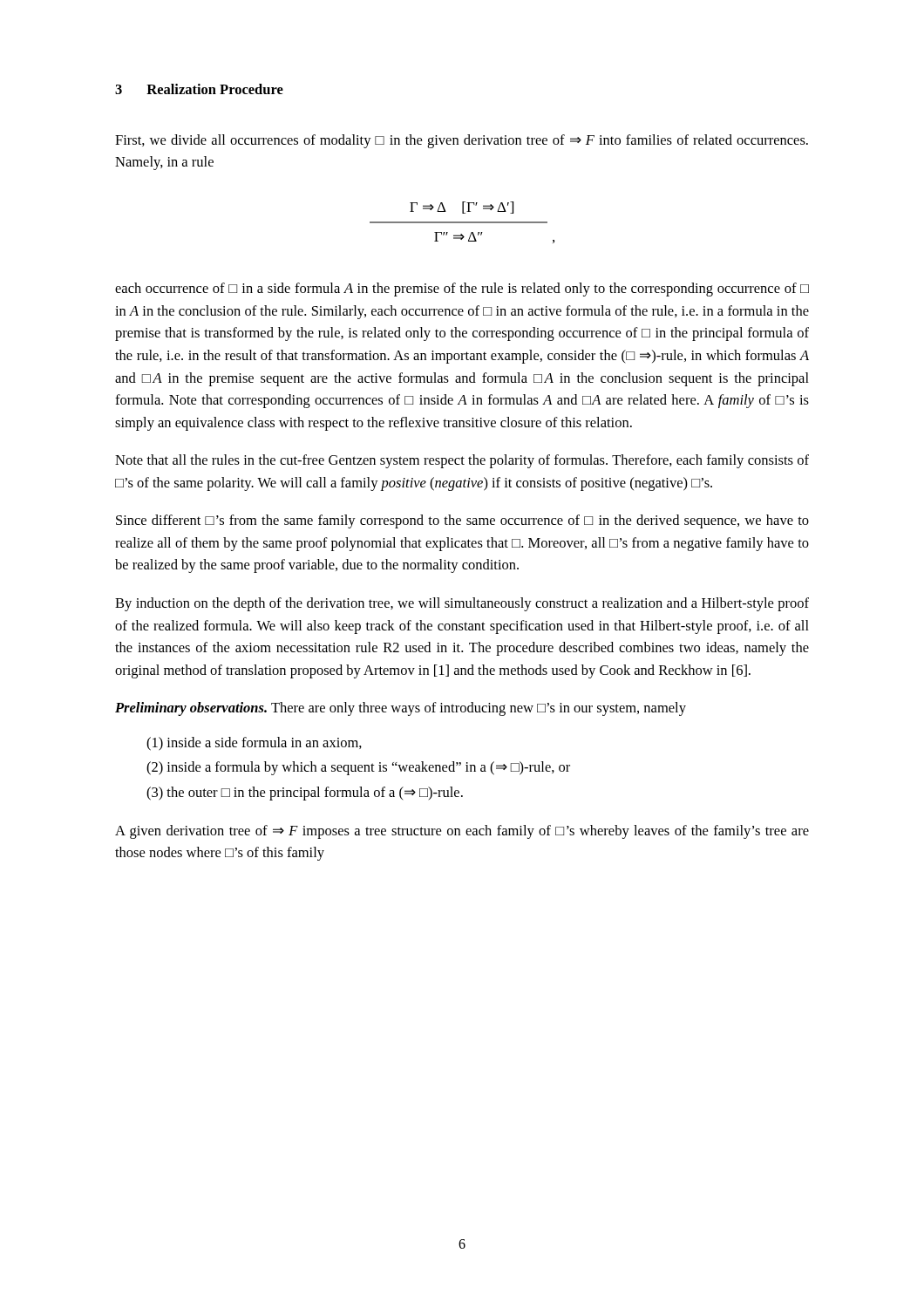The width and height of the screenshot is (924, 1308).
Task: Point to the block beginning "Preliminary observations. There are only three ways"
Action: point(400,708)
